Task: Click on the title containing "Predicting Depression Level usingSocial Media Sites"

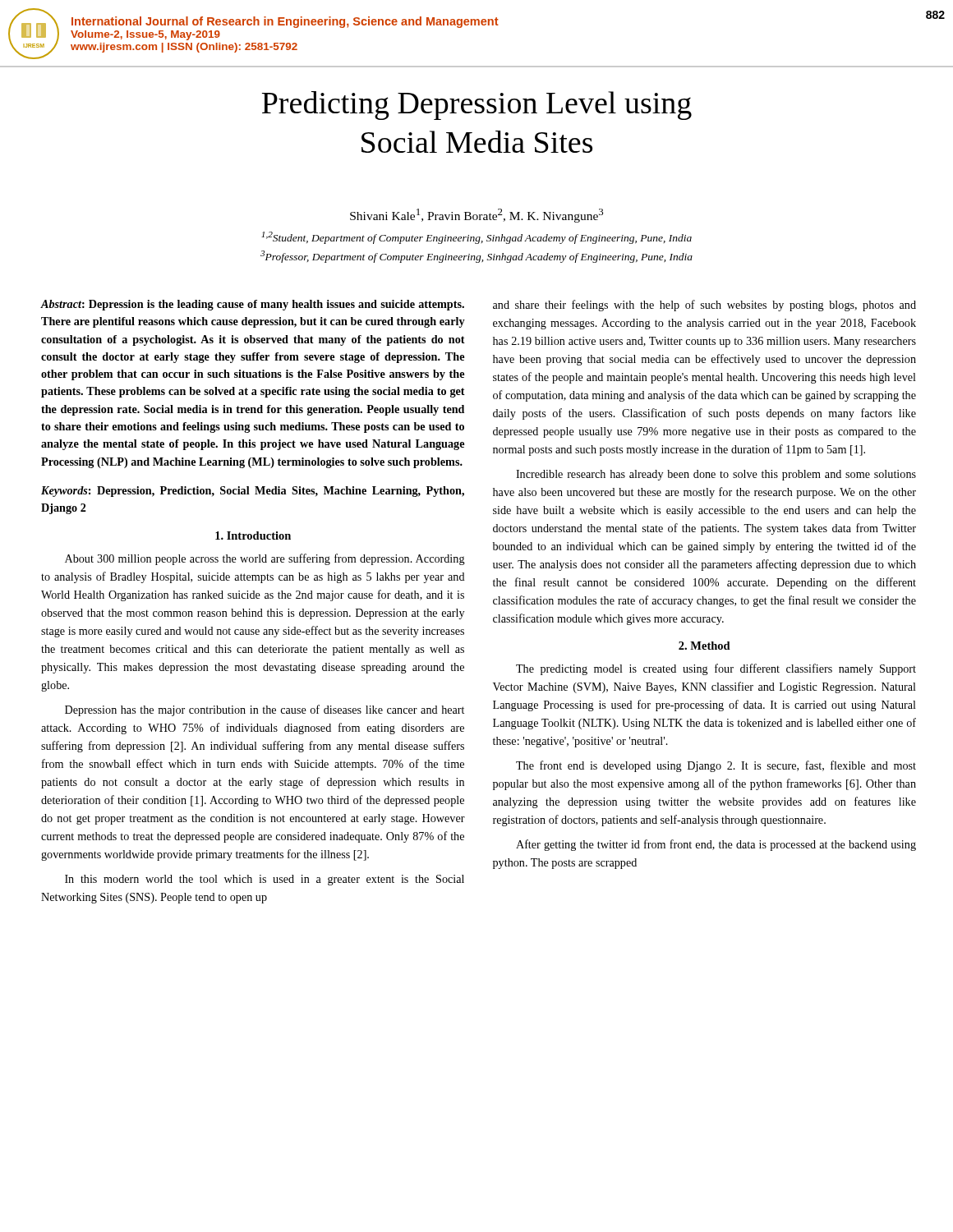Action: (x=476, y=123)
